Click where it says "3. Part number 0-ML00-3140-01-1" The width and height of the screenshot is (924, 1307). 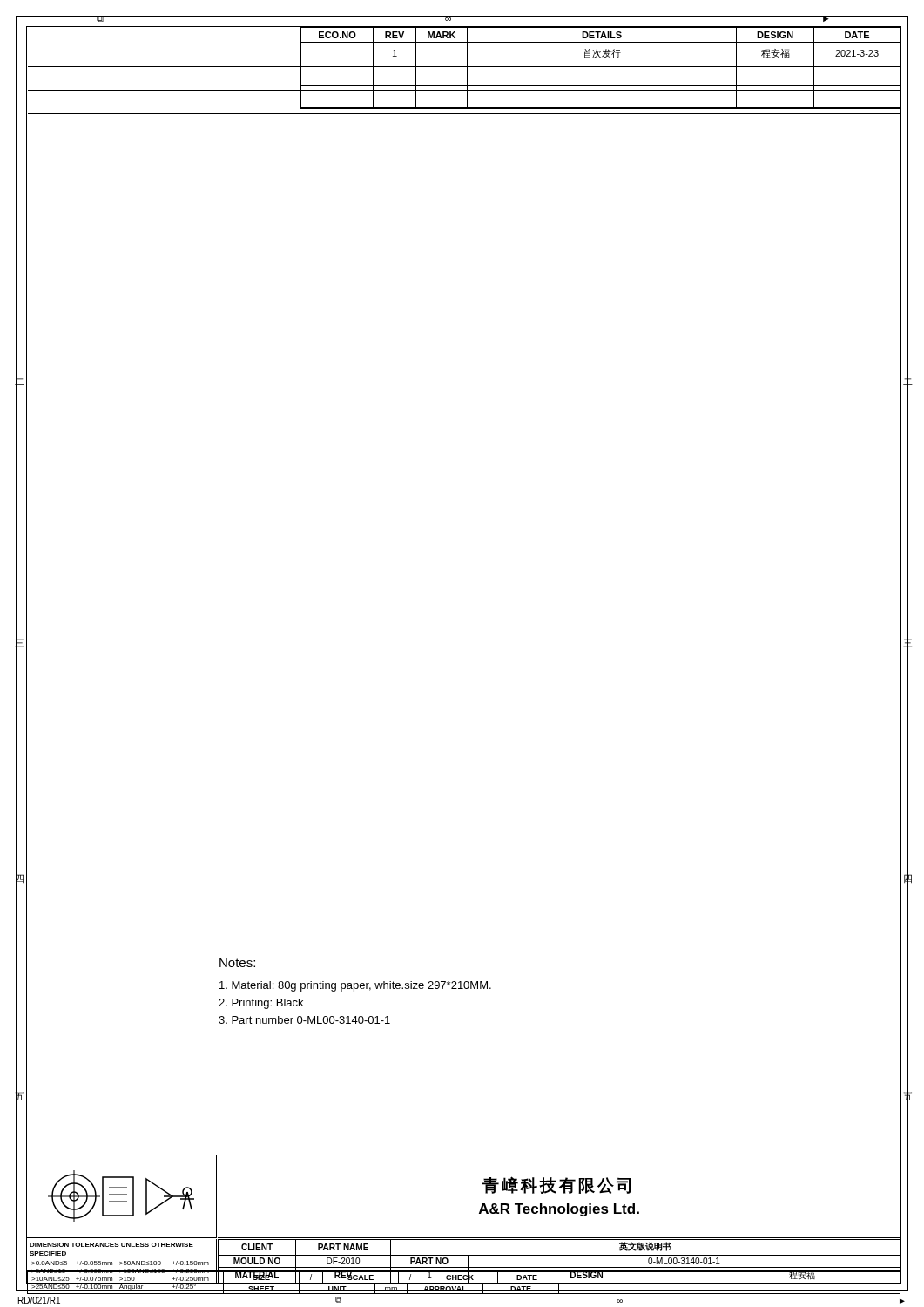tap(305, 1020)
